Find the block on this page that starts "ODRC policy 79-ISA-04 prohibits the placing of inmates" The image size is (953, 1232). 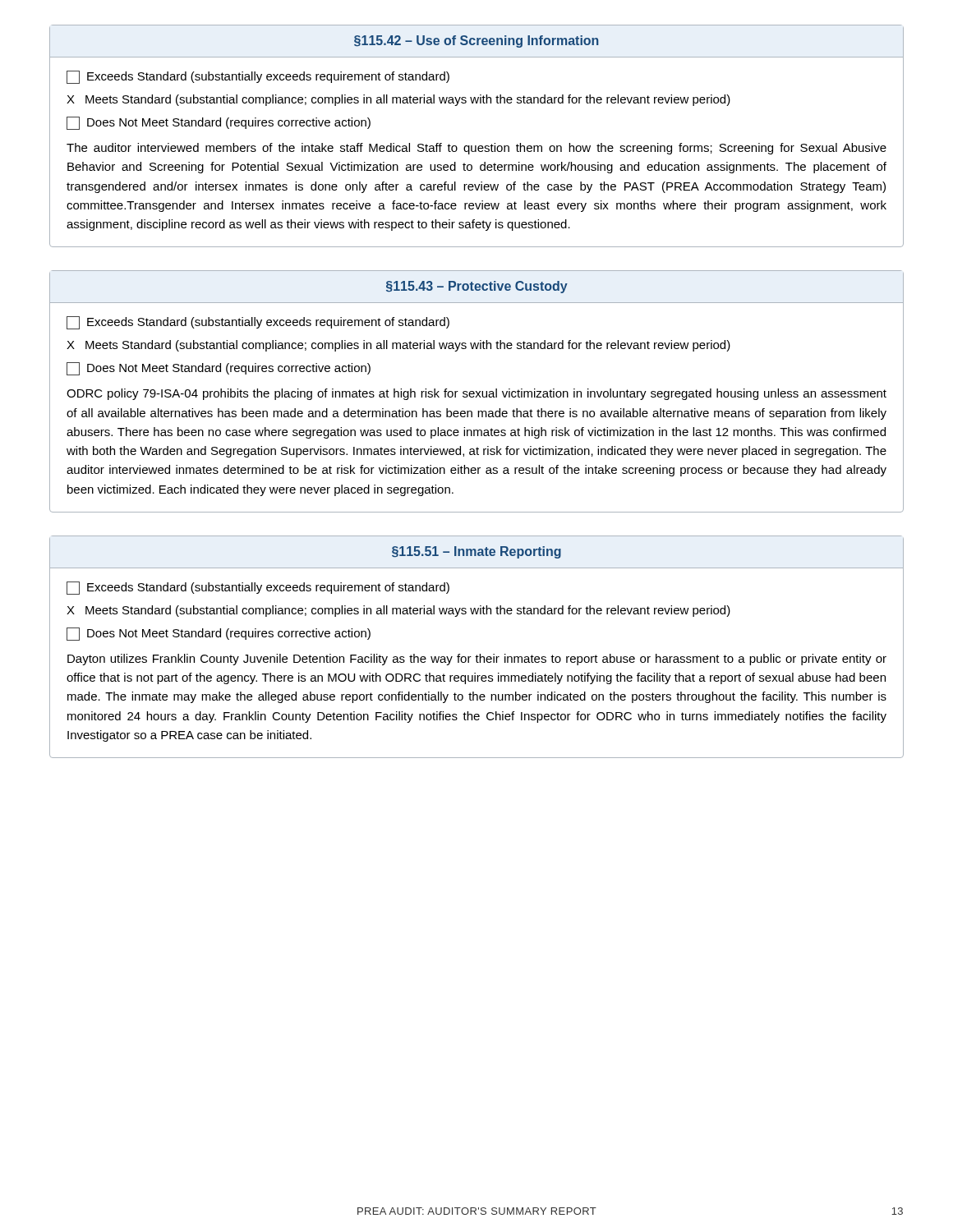pos(476,441)
